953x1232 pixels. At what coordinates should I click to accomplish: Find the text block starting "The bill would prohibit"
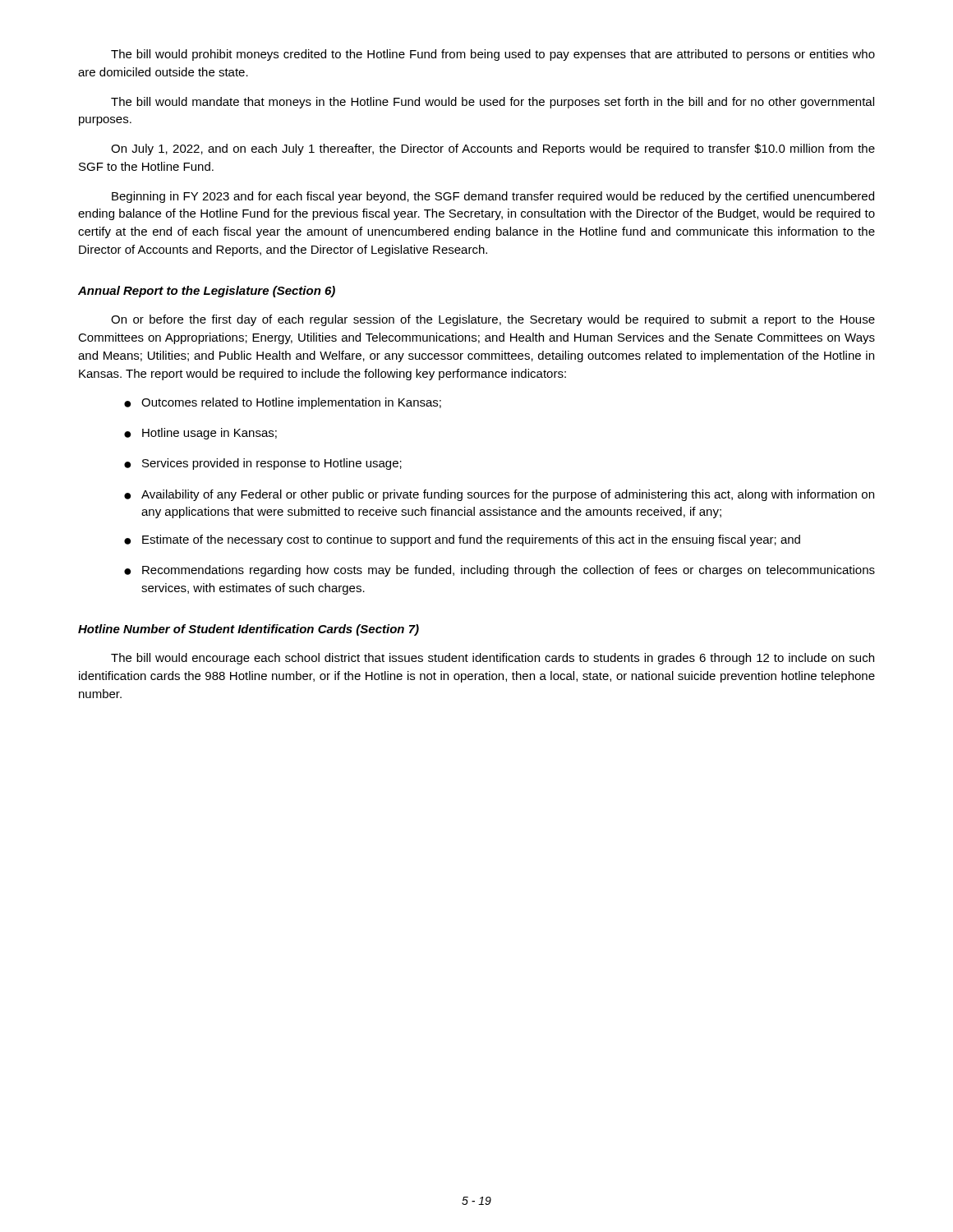pyautogui.click(x=476, y=63)
